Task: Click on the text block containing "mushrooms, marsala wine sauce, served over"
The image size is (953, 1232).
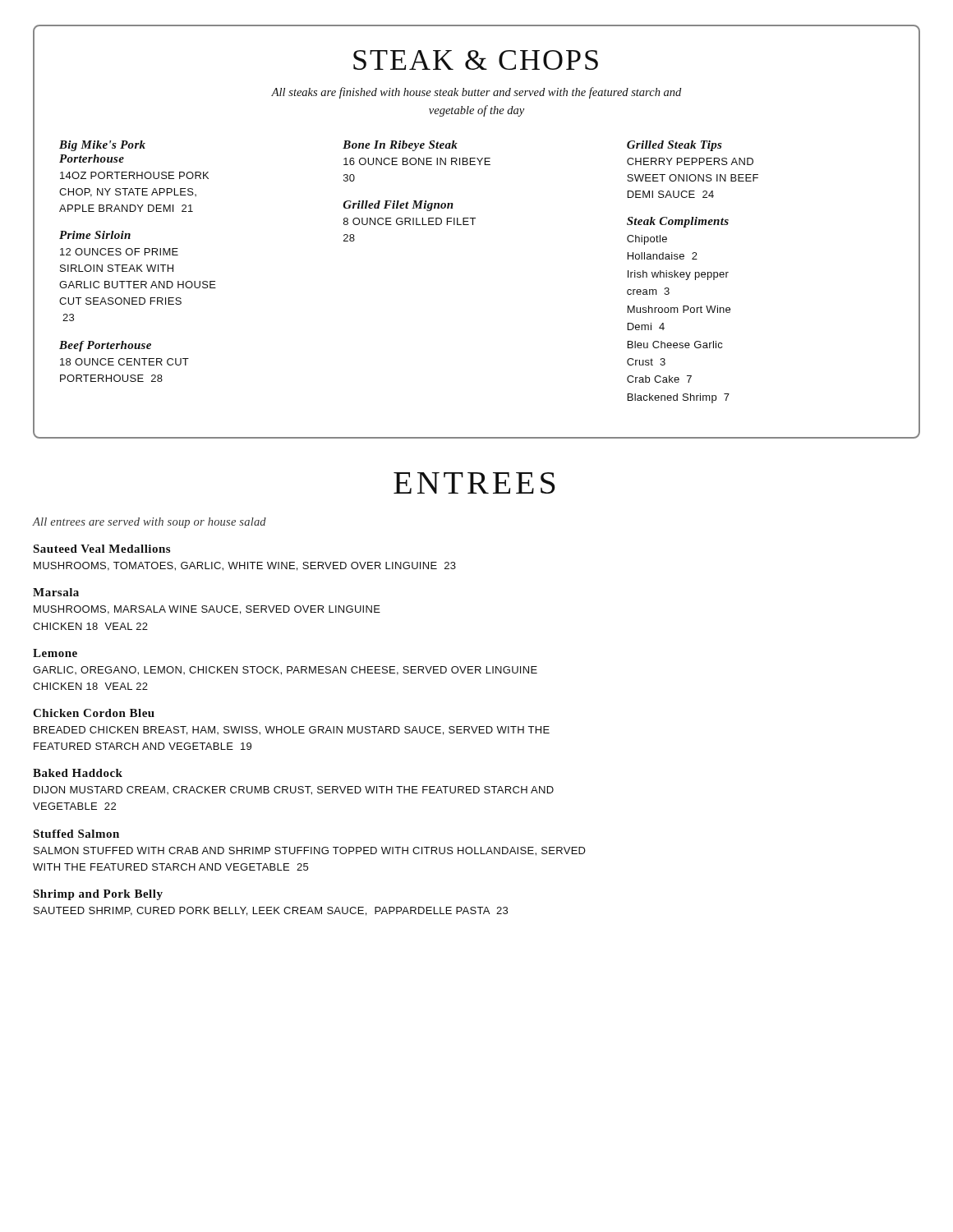Action: (207, 618)
